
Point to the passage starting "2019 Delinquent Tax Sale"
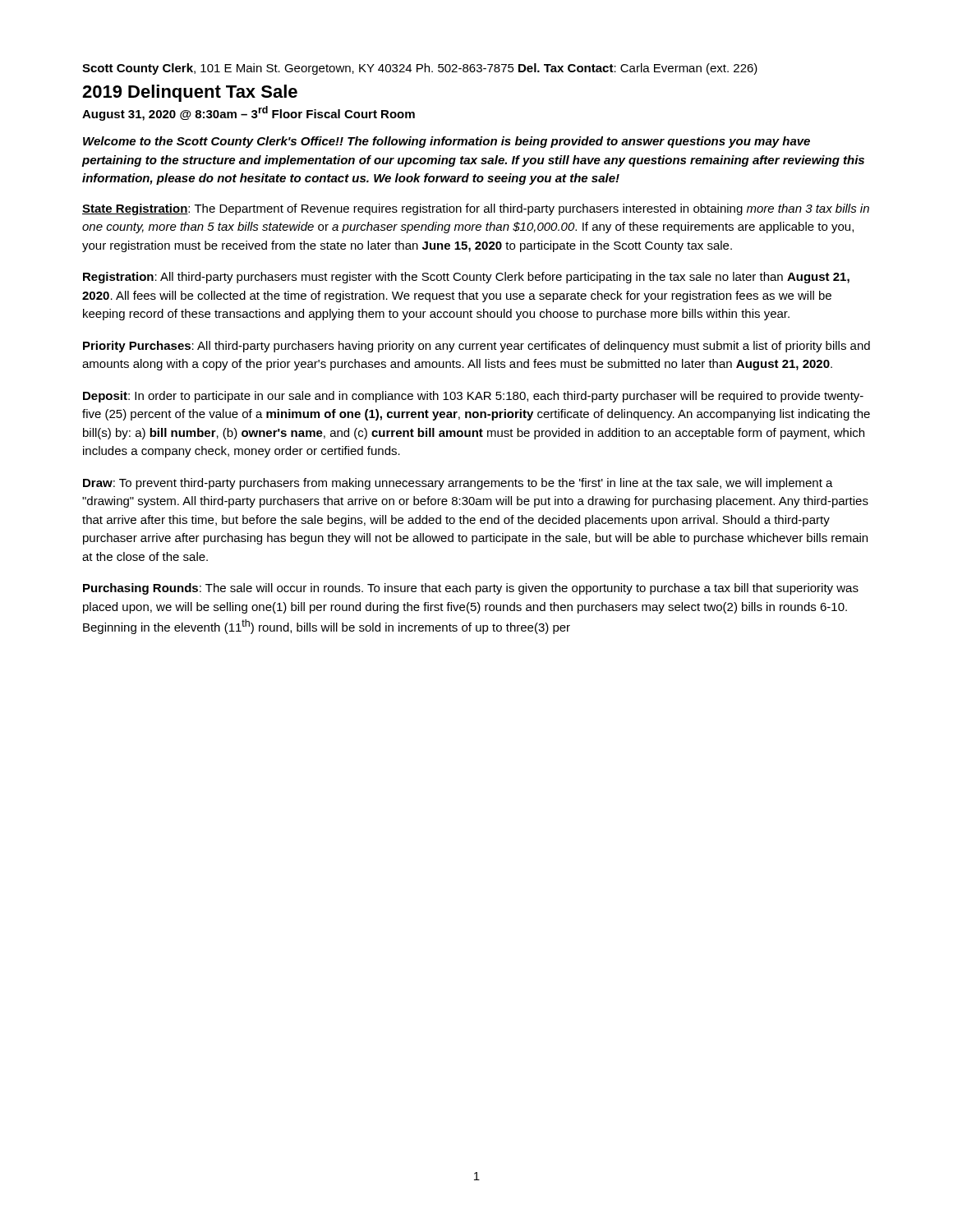190,92
